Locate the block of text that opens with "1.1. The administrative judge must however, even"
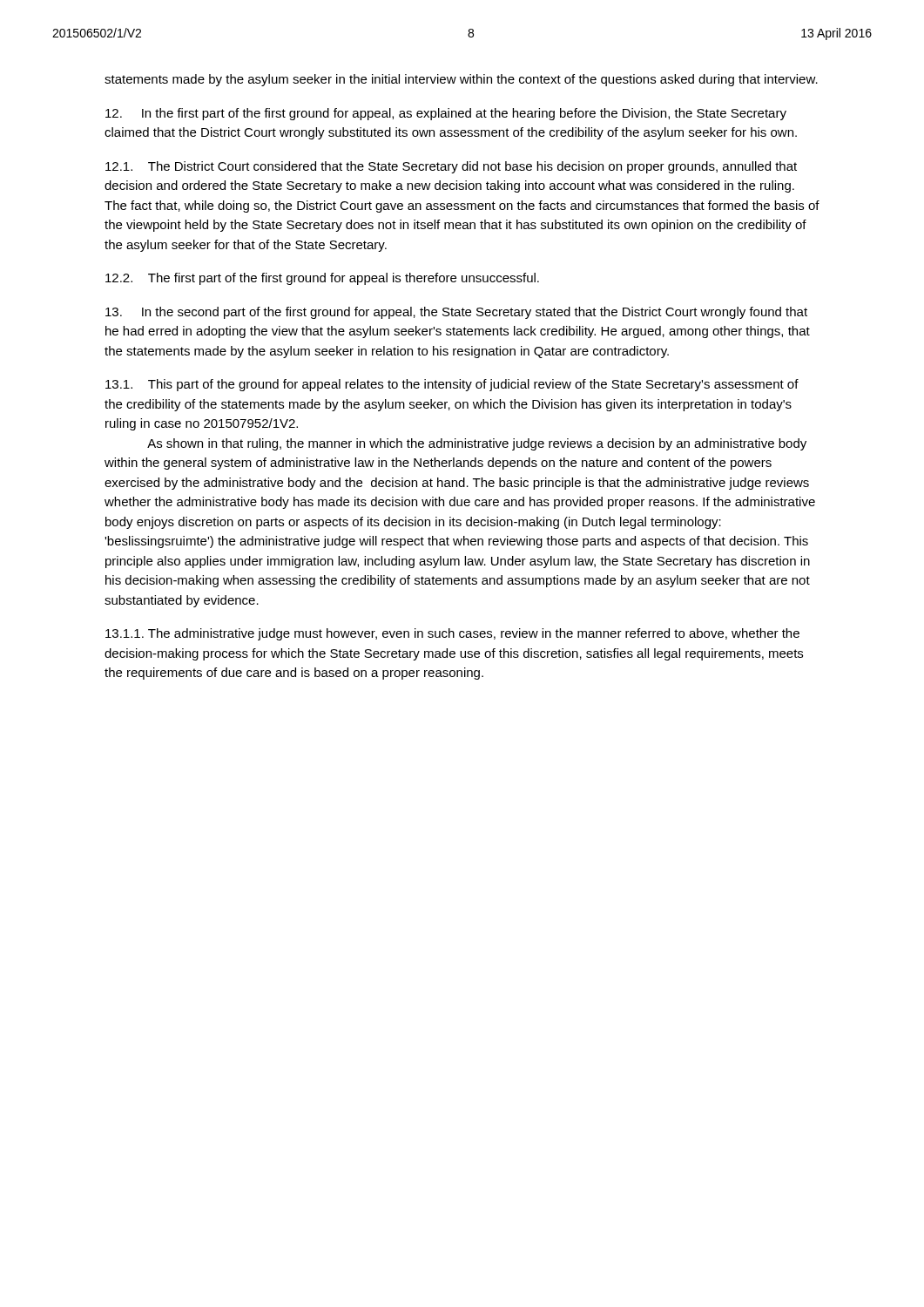Screen dimensions: 1307x924 (454, 653)
